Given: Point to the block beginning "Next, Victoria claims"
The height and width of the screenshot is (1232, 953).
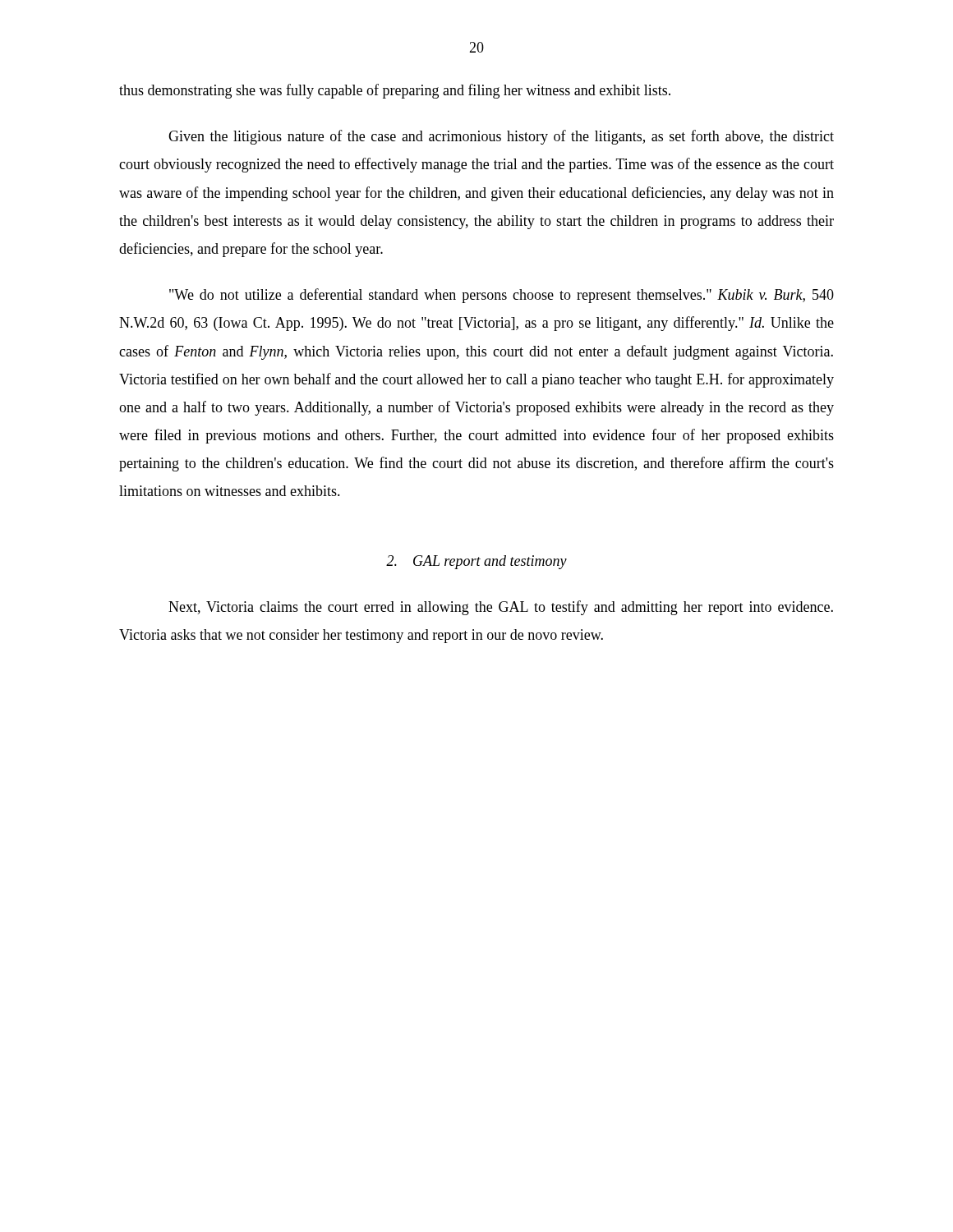Looking at the screenshot, I should [x=476, y=621].
